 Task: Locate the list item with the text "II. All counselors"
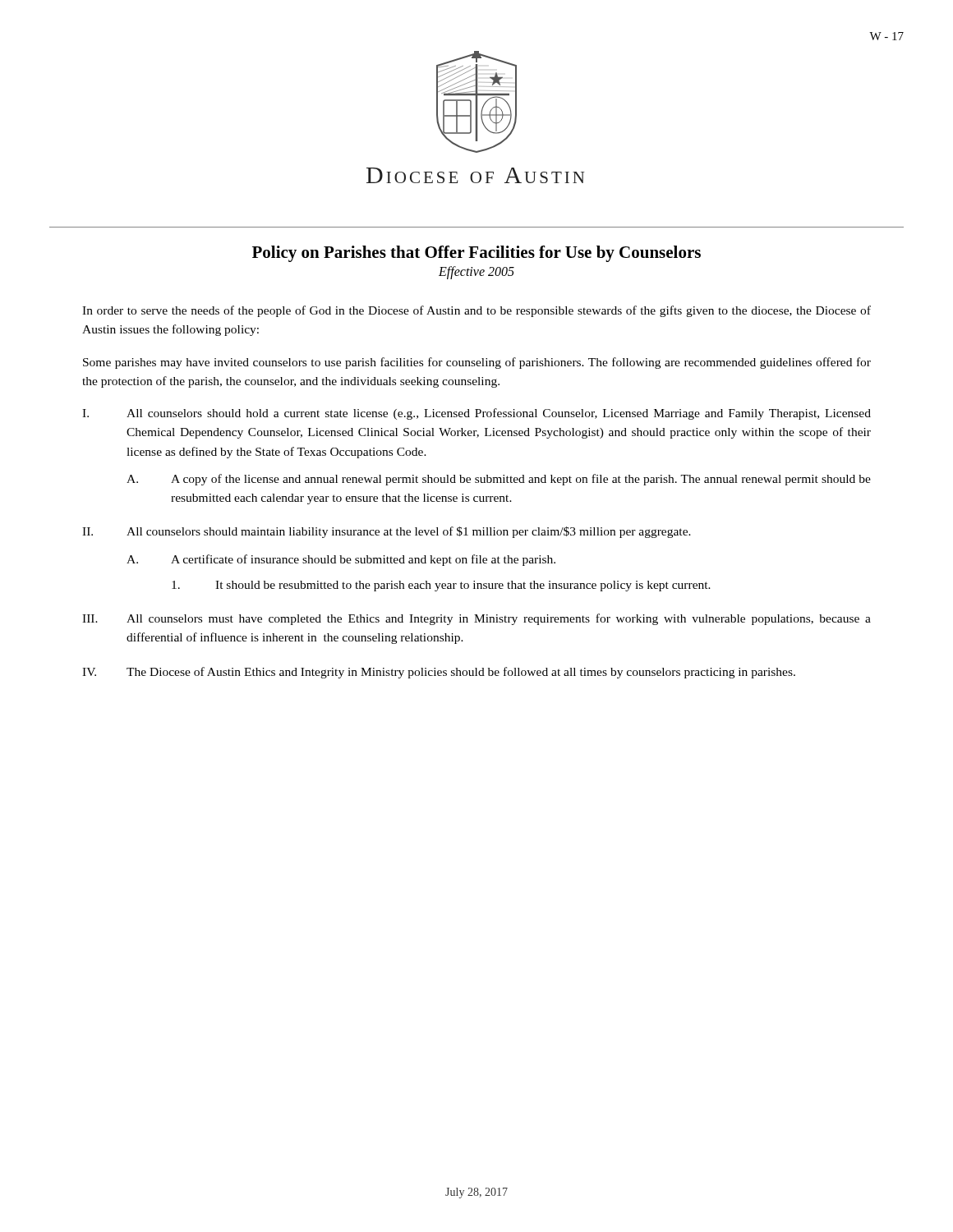476,558
